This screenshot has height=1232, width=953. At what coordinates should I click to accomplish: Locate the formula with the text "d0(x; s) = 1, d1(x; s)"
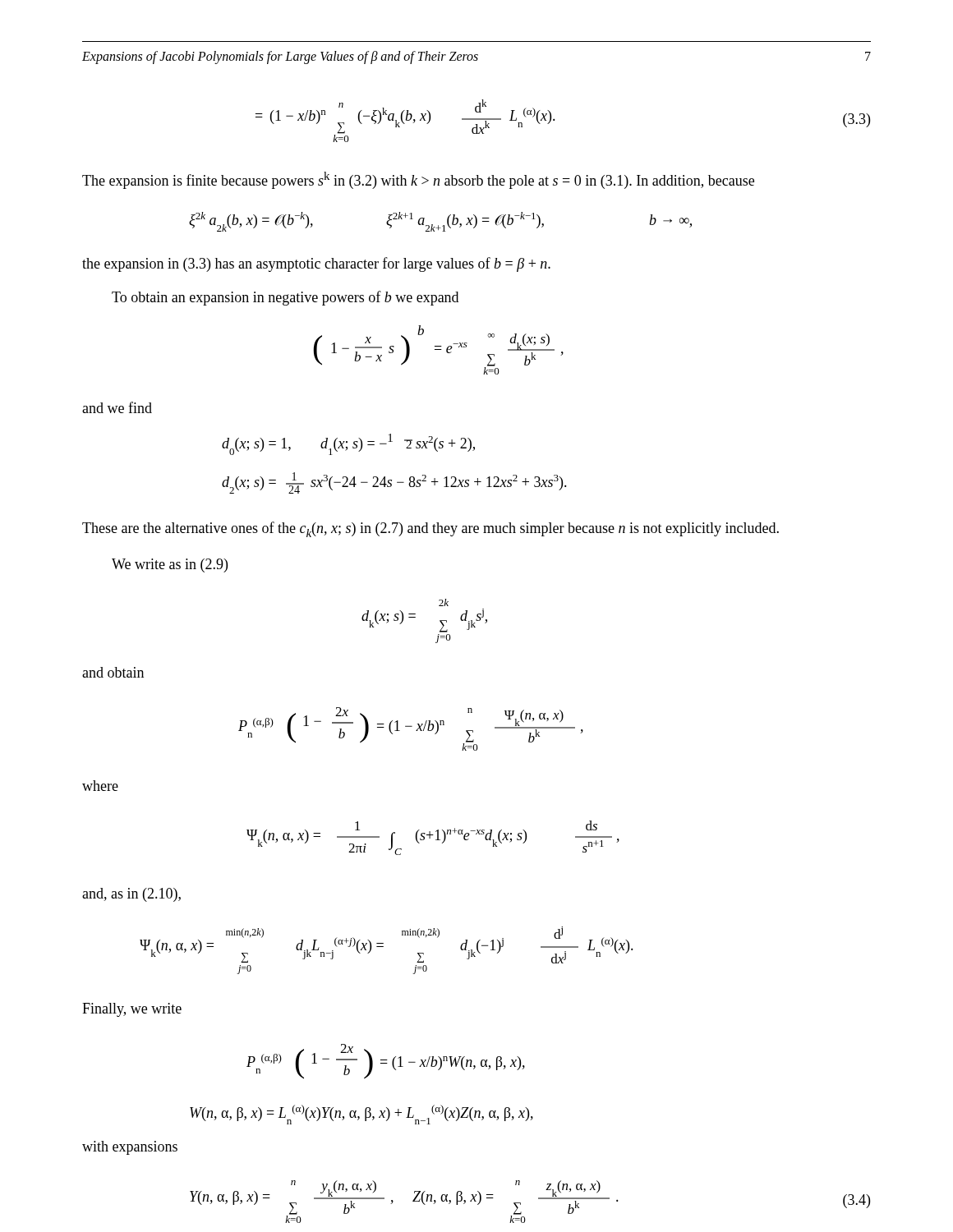coord(476,467)
